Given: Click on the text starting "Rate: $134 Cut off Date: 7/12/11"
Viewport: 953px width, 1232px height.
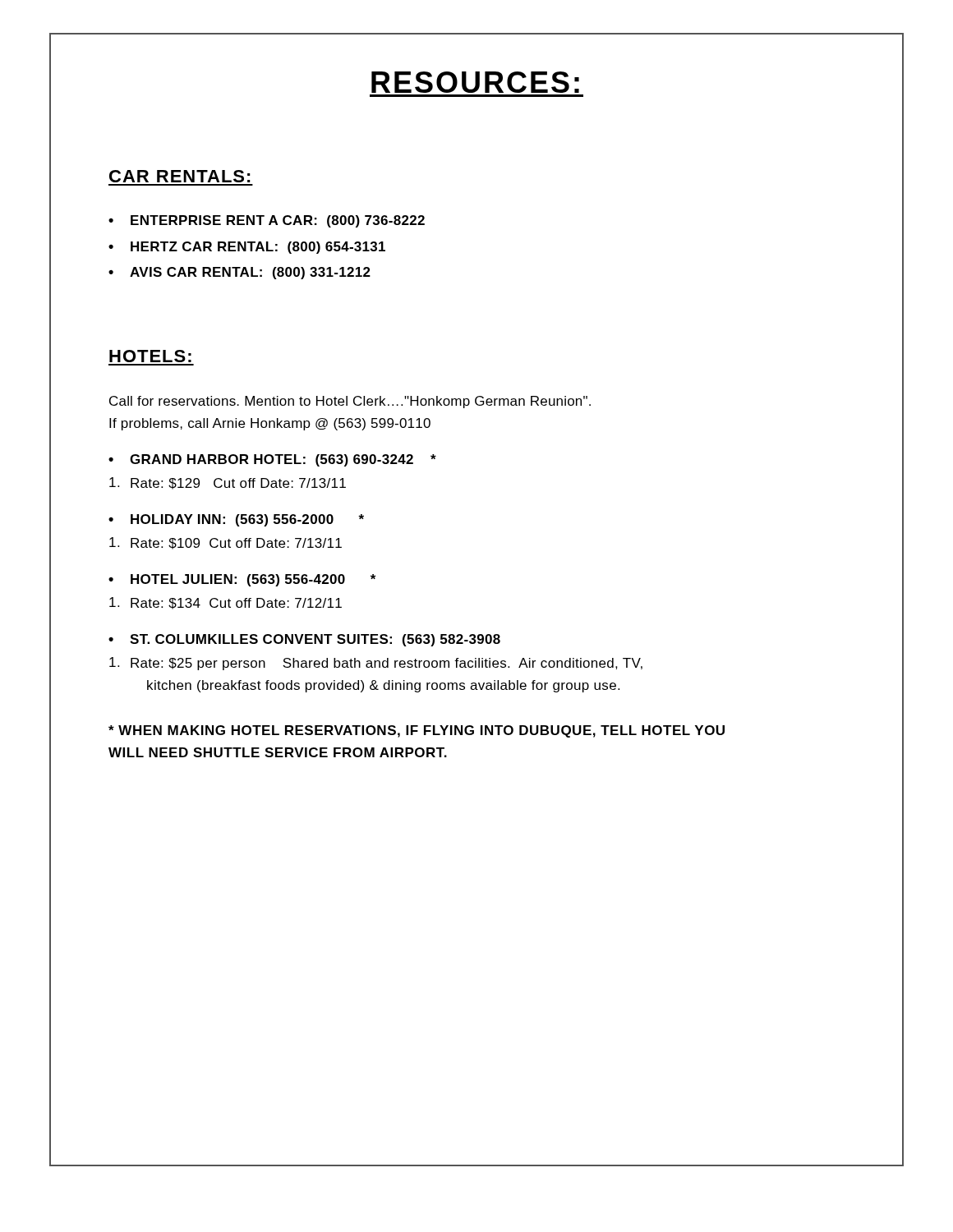Looking at the screenshot, I should [226, 604].
